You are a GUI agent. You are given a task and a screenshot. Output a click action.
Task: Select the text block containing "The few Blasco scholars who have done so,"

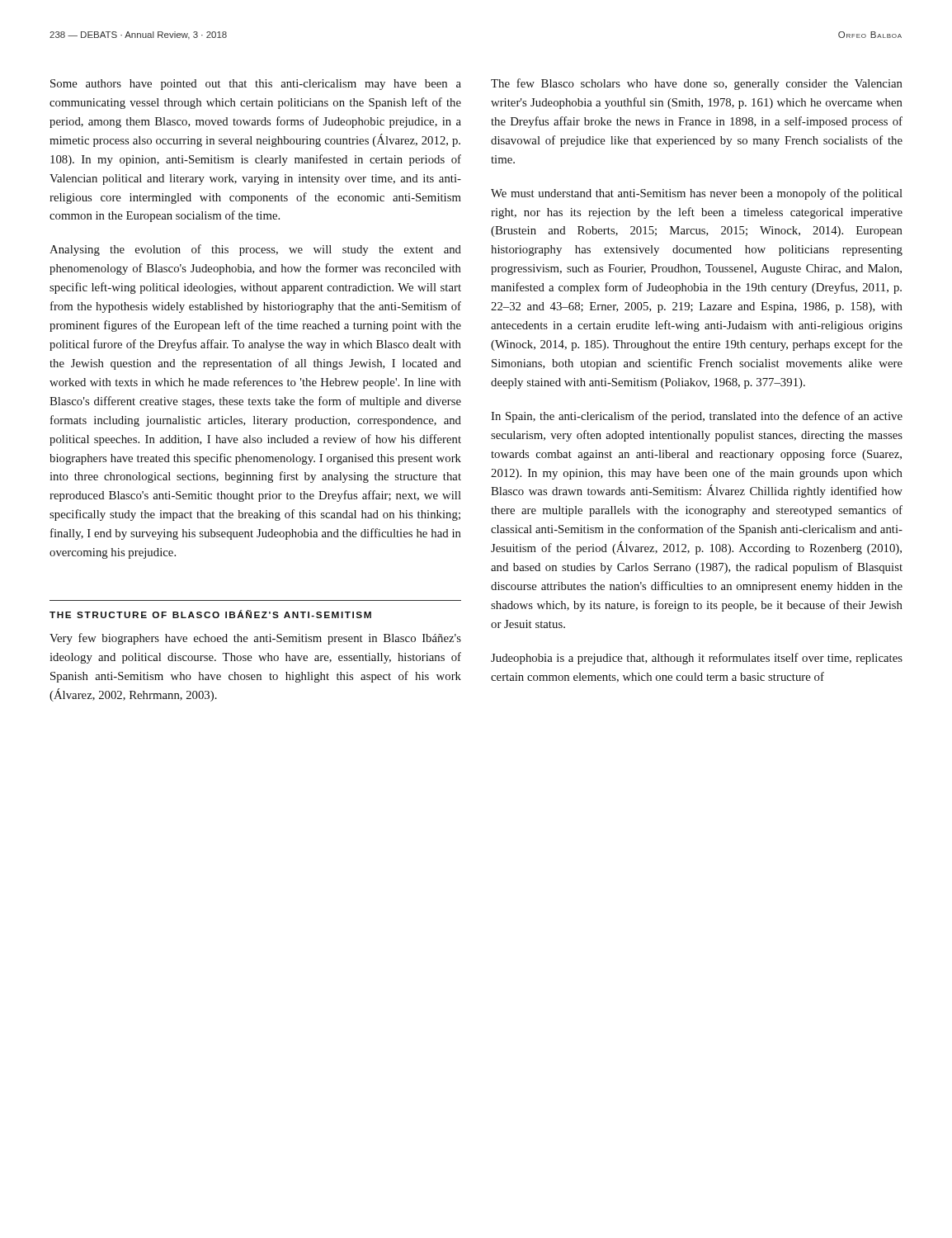pos(697,121)
